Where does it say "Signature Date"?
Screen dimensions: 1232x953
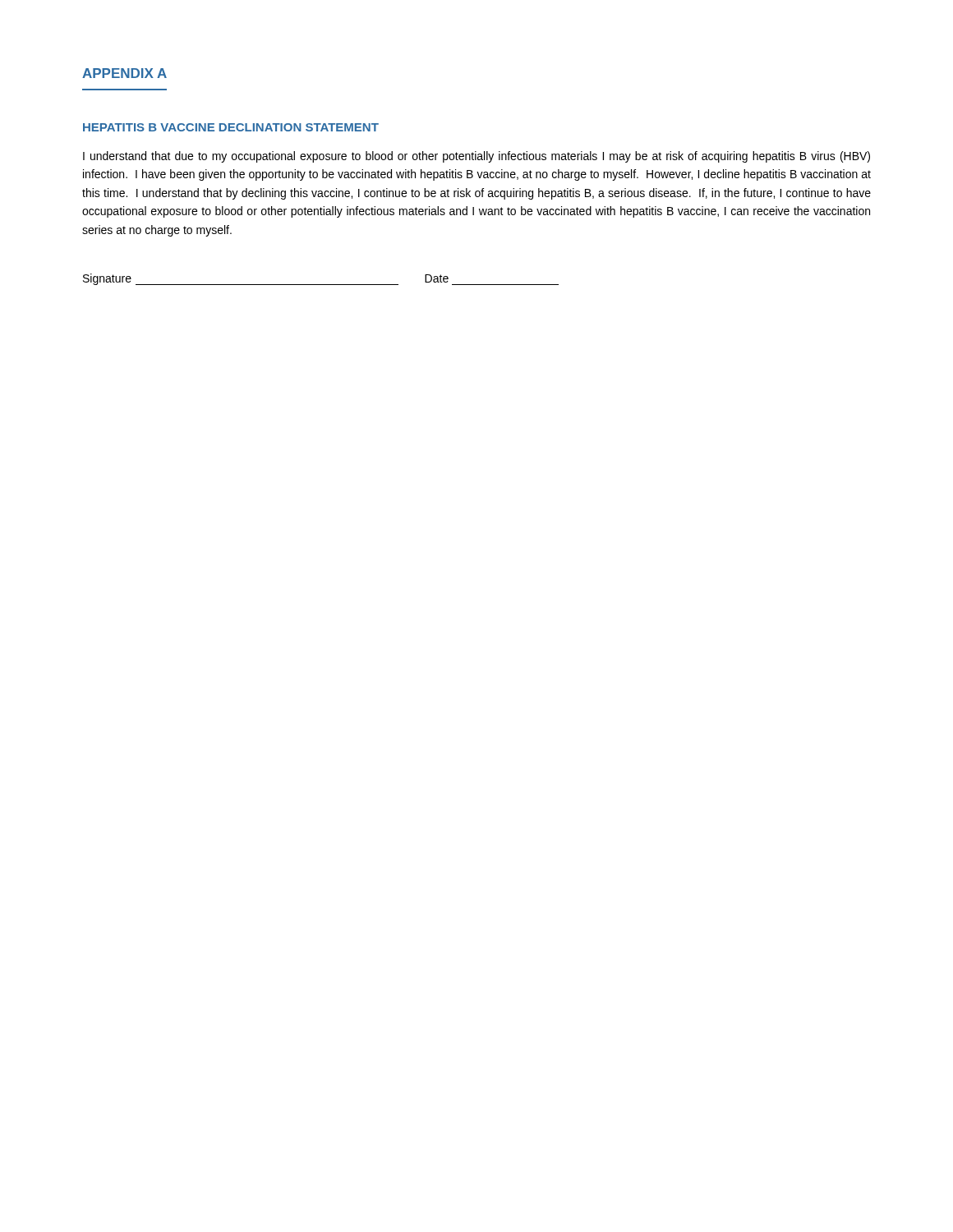click(x=320, y=278)
